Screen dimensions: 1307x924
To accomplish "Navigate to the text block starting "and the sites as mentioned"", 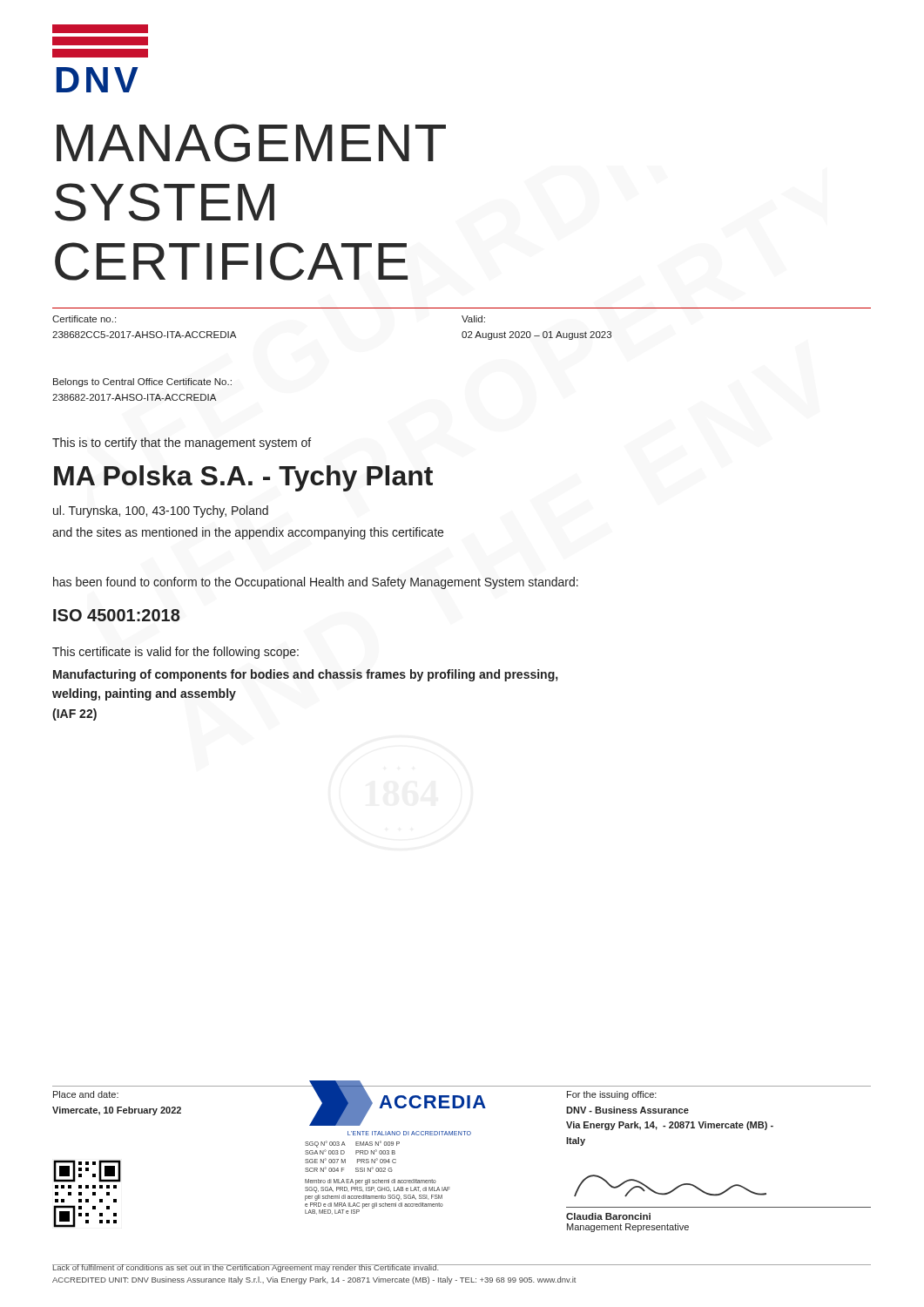I will (x=248, y=532).
